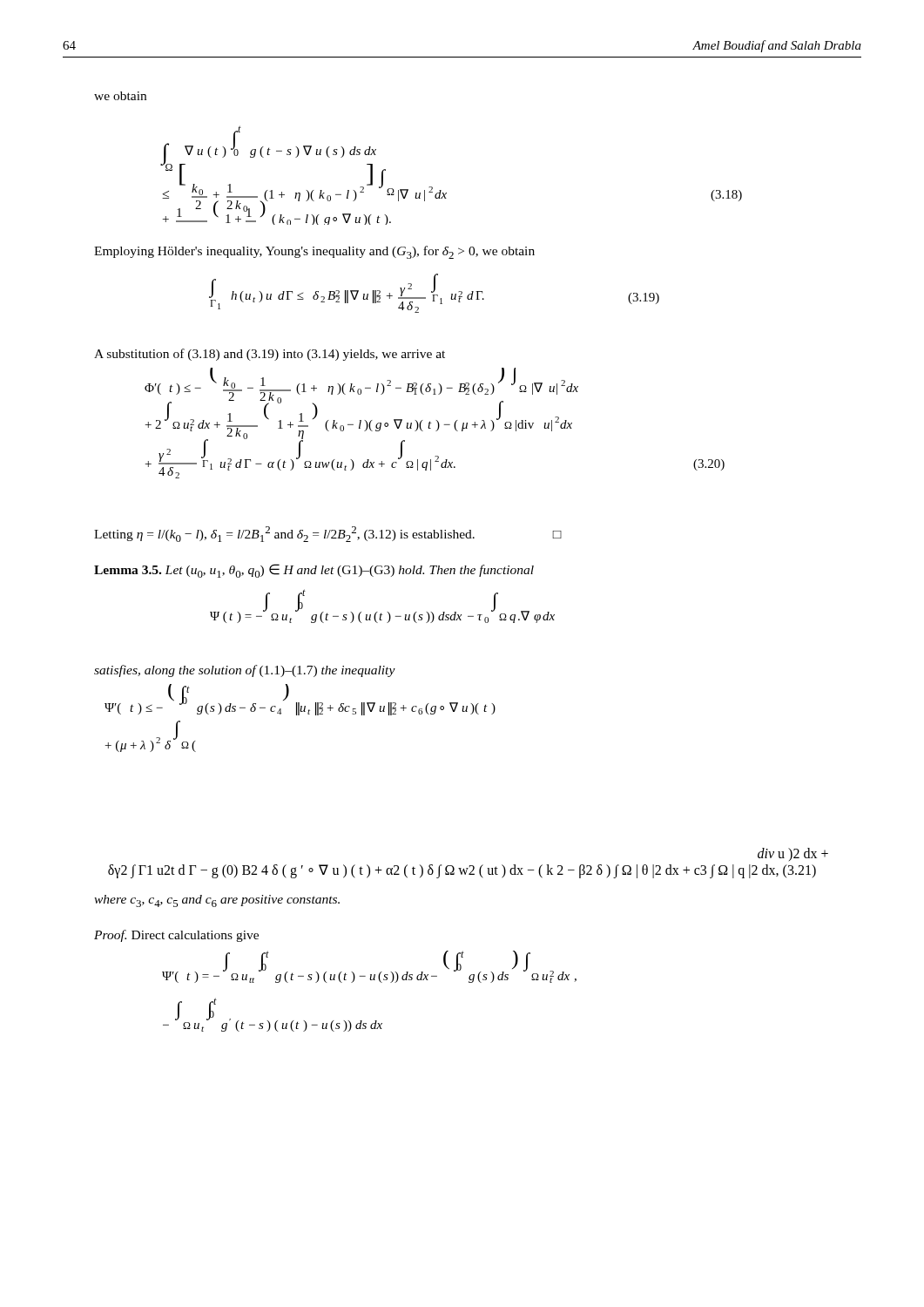Image resolution: width=924 pixels, height=1307 pixels.
Task: Locate the block of text that opens with "Proof. Direct calculations"
Action: (x=177, y=934)
